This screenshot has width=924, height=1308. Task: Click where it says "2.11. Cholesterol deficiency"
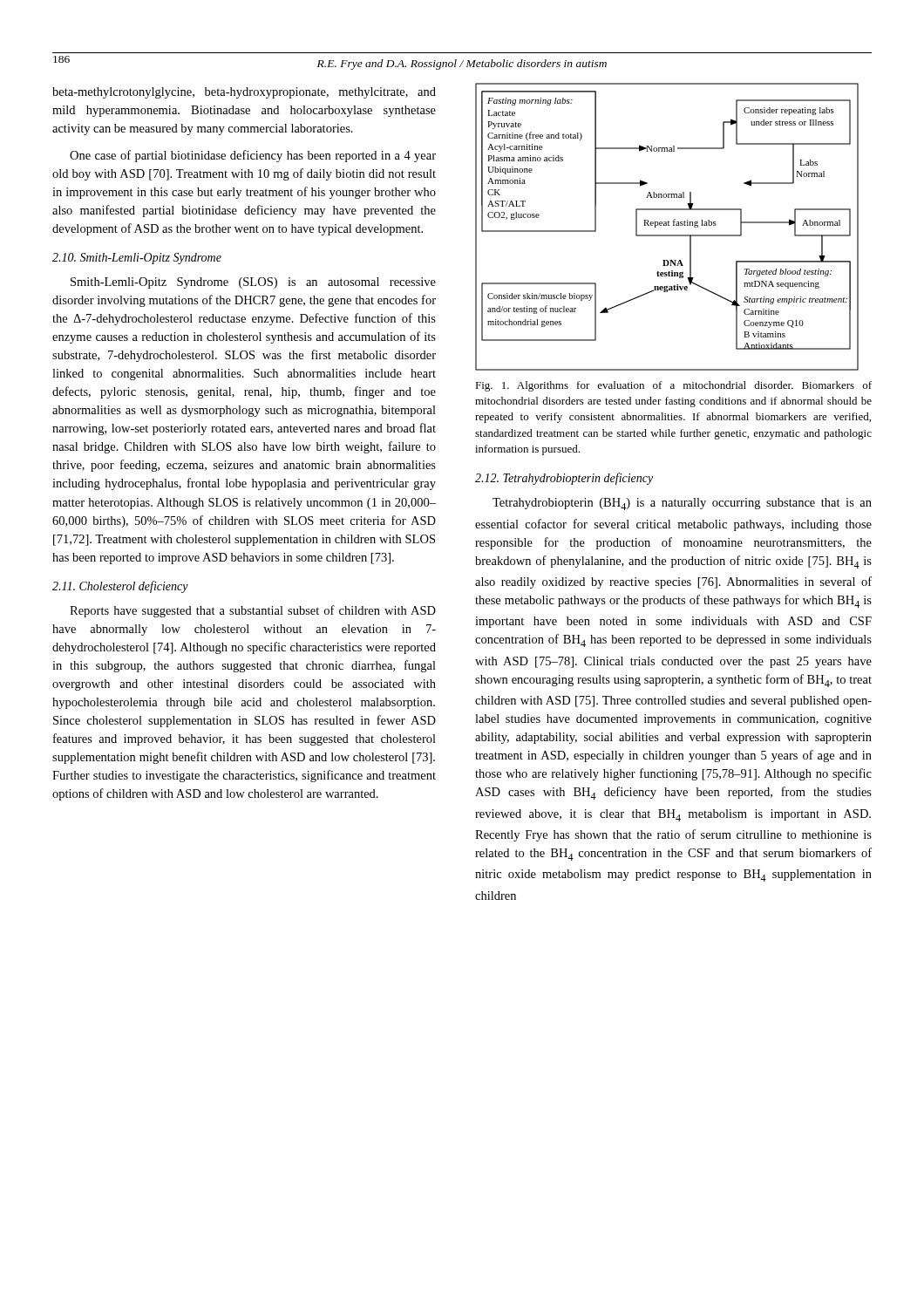(120, 587)
